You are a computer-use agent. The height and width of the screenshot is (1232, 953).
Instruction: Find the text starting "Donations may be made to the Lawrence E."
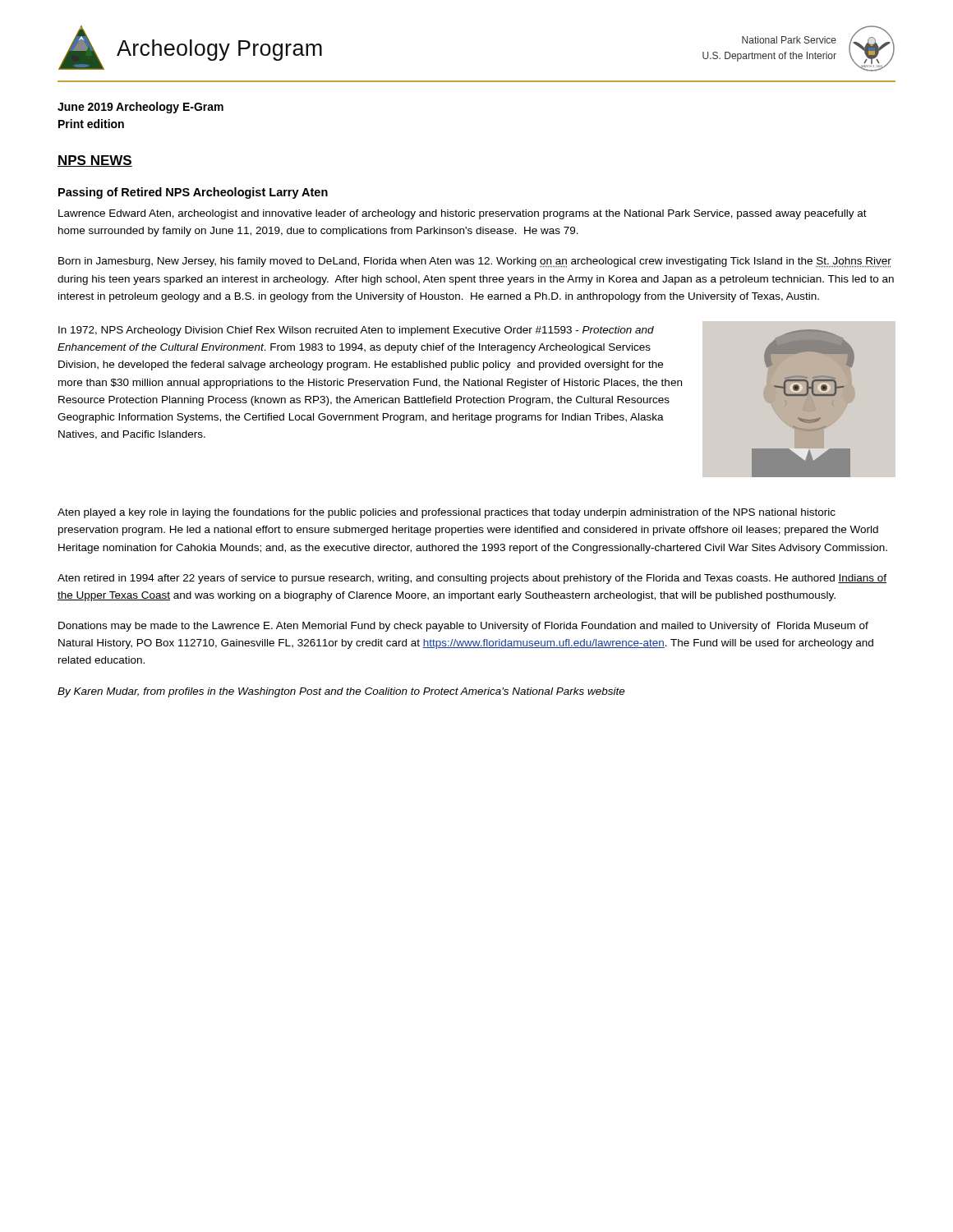pyautogui.click(x=466, y=643)
